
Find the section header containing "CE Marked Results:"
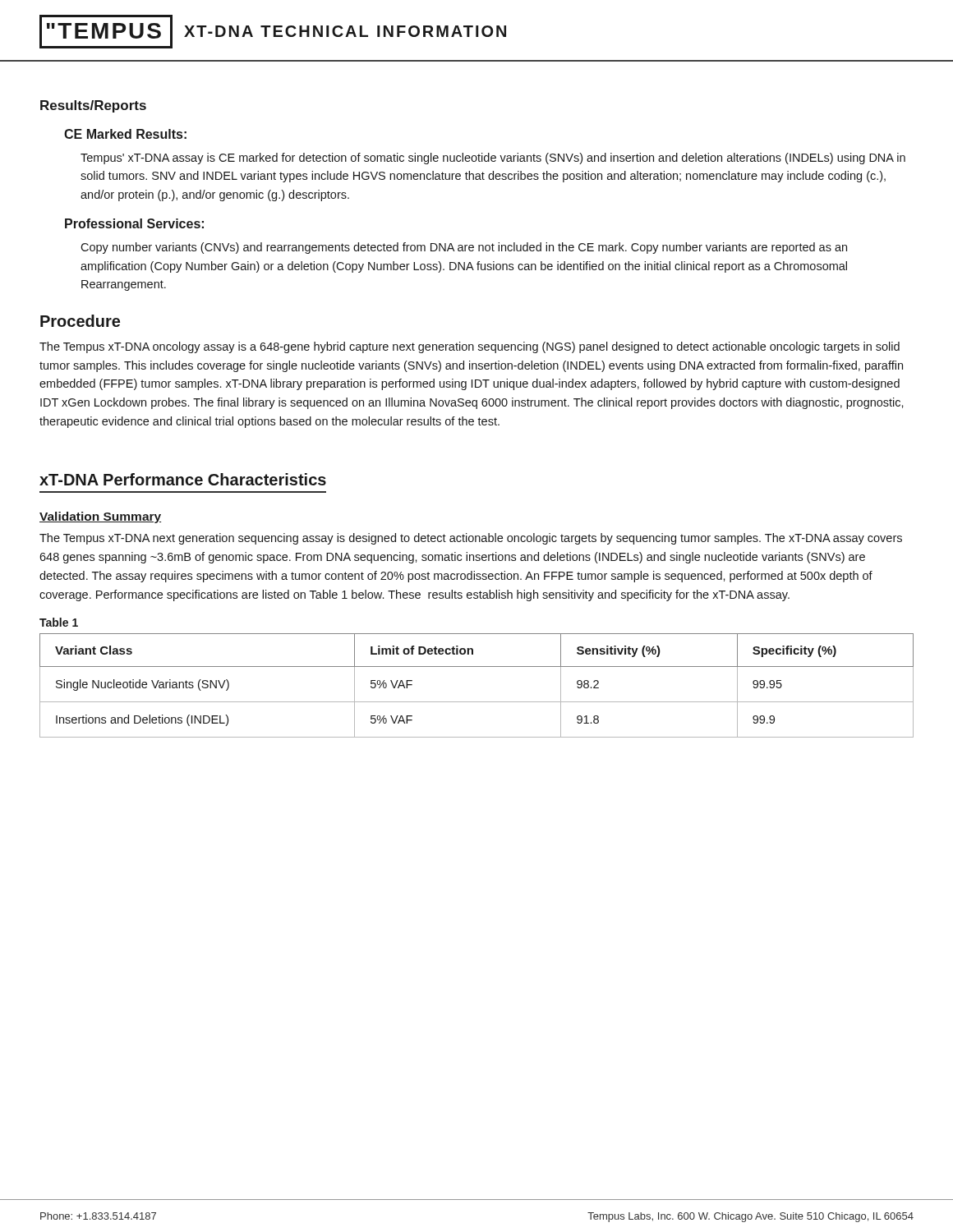pos(126,134)
